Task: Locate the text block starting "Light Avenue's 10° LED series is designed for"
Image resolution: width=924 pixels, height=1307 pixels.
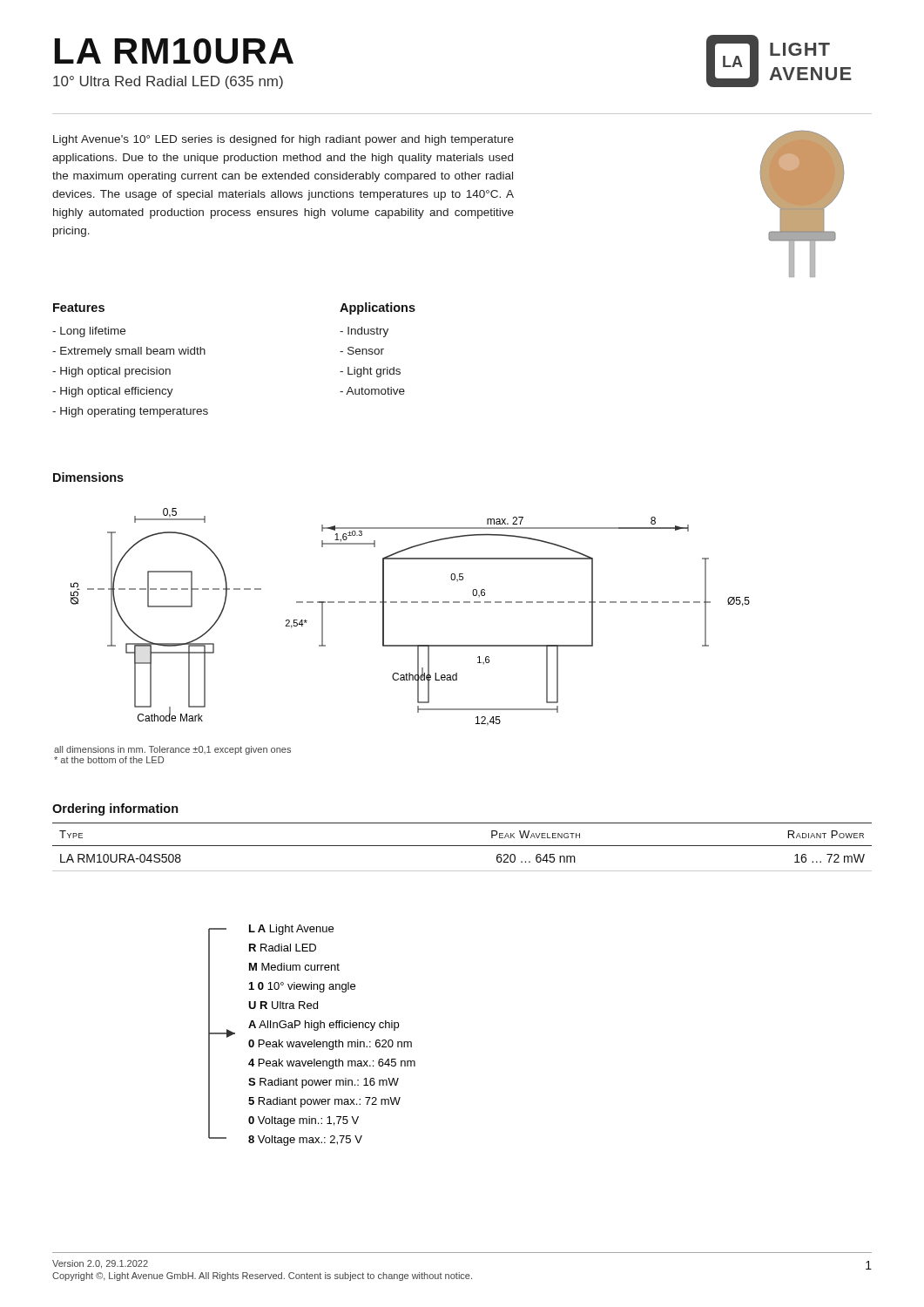Action: (x=283, y=185)
